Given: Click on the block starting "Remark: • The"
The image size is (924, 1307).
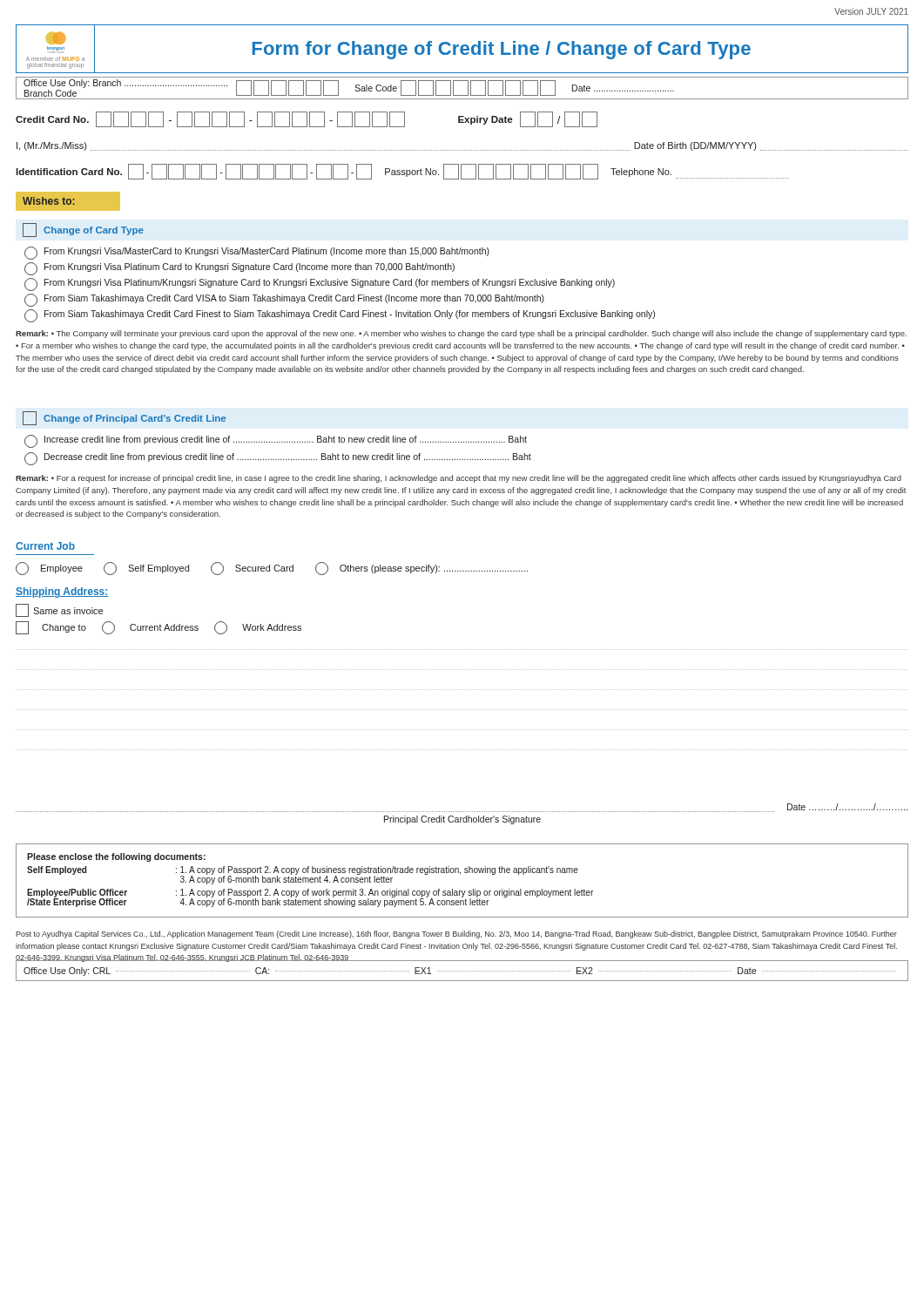Looking at the screenshot, I should click(x=461, y=351).
